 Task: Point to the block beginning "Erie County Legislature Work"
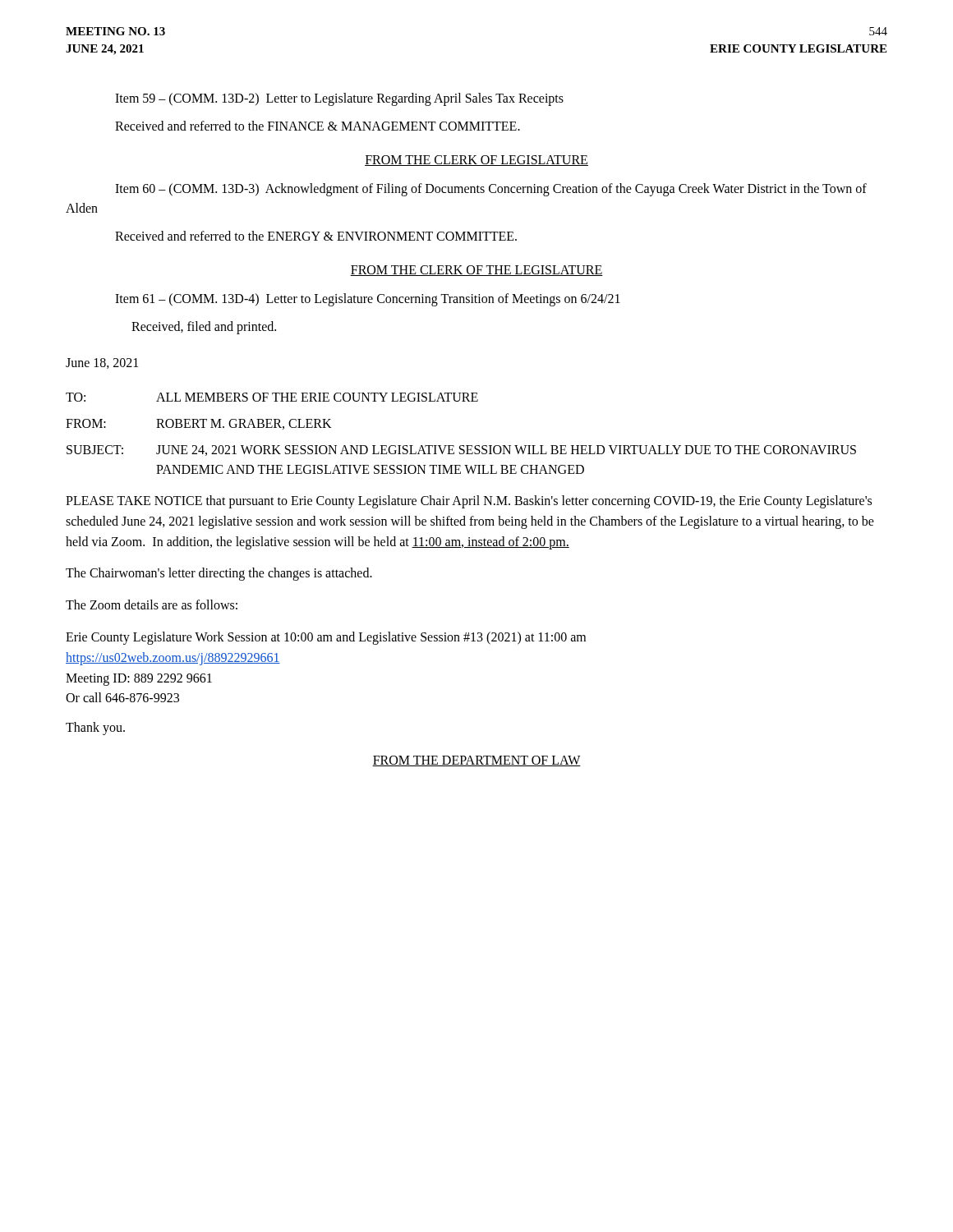coord(326,638)
